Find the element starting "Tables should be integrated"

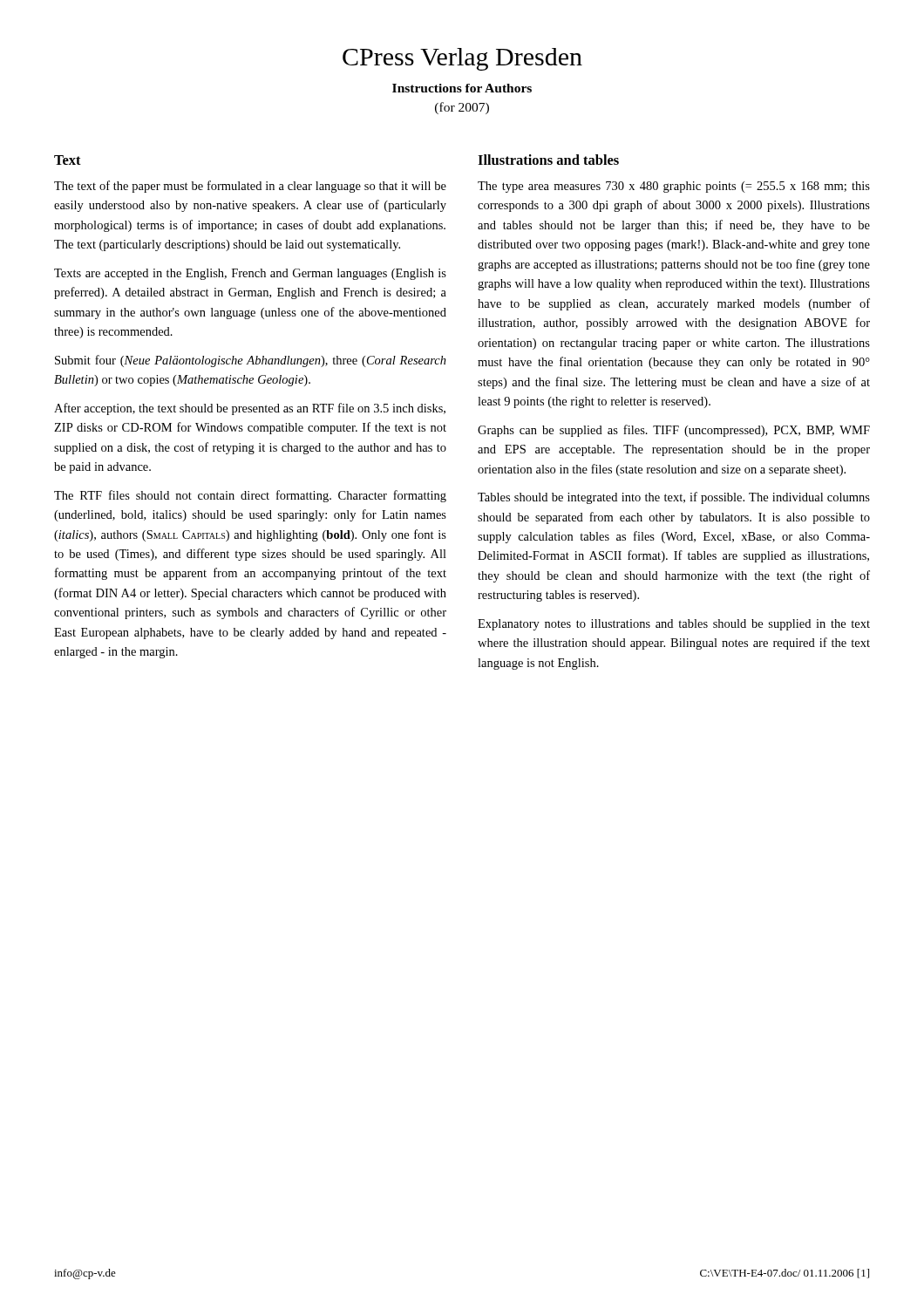point(674,546)
